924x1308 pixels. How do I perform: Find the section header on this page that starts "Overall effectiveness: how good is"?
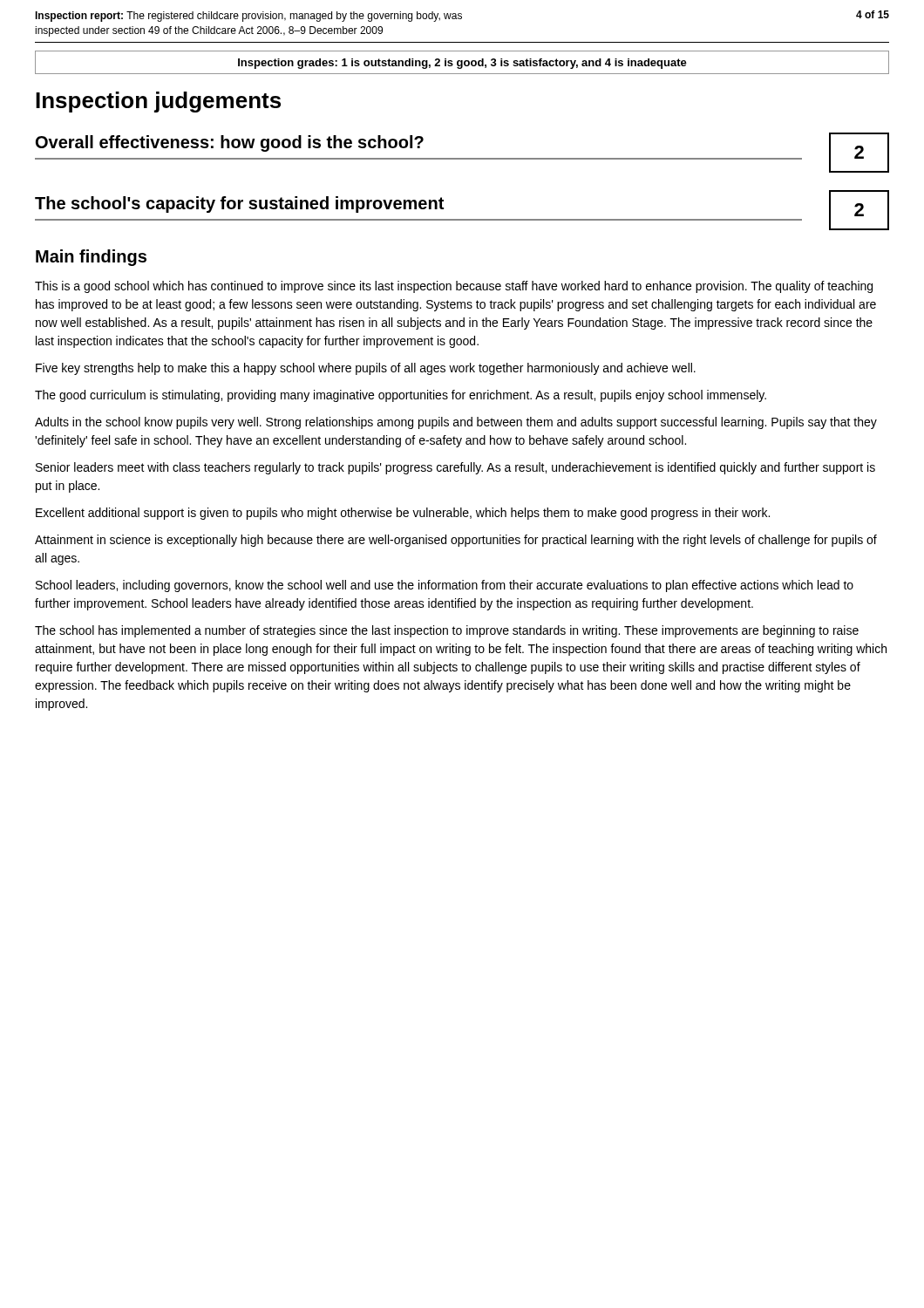(x=230, y=142)
